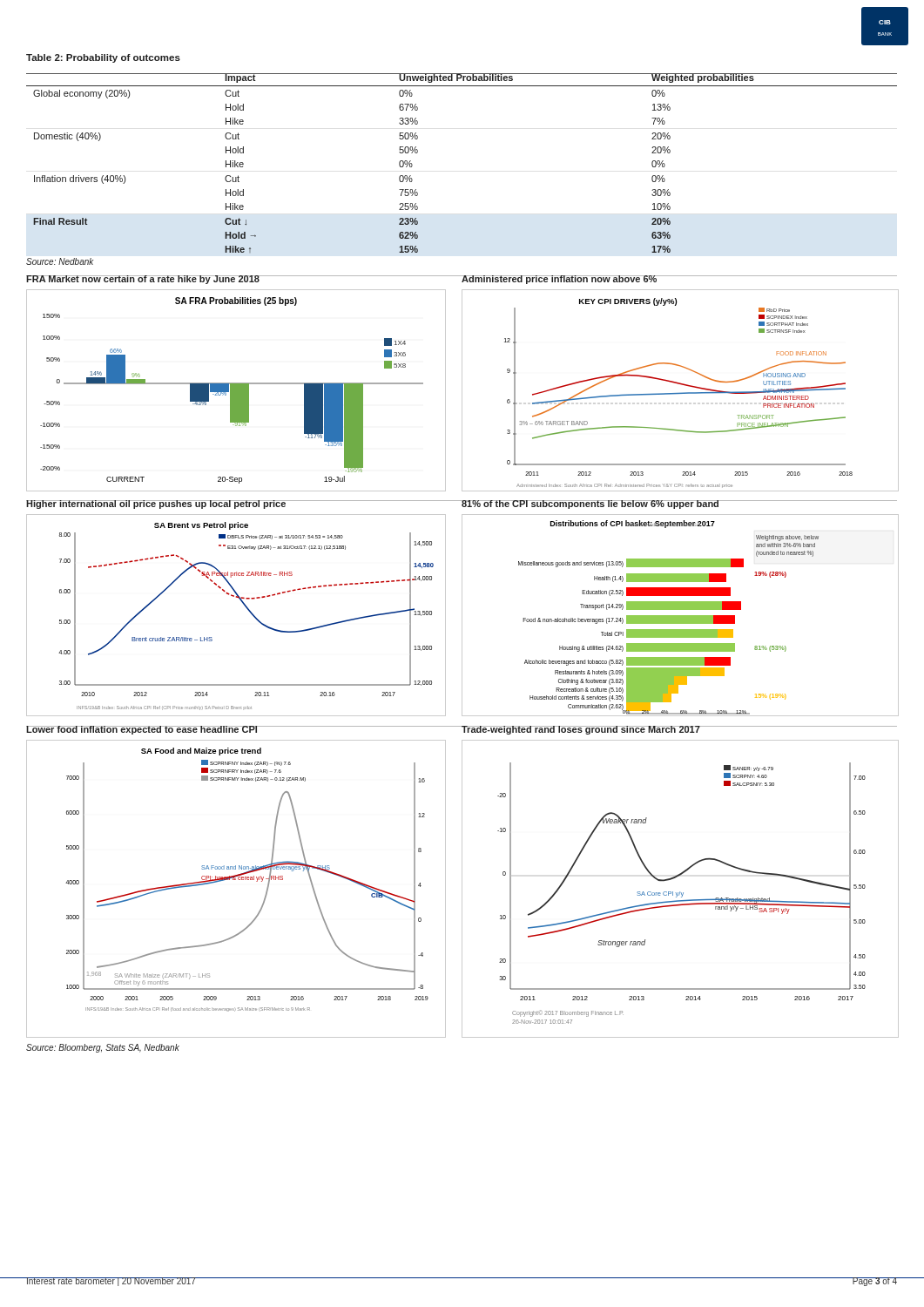Find the logo
Viewport: 924px width, 1307px height.
tap(885, 26)
